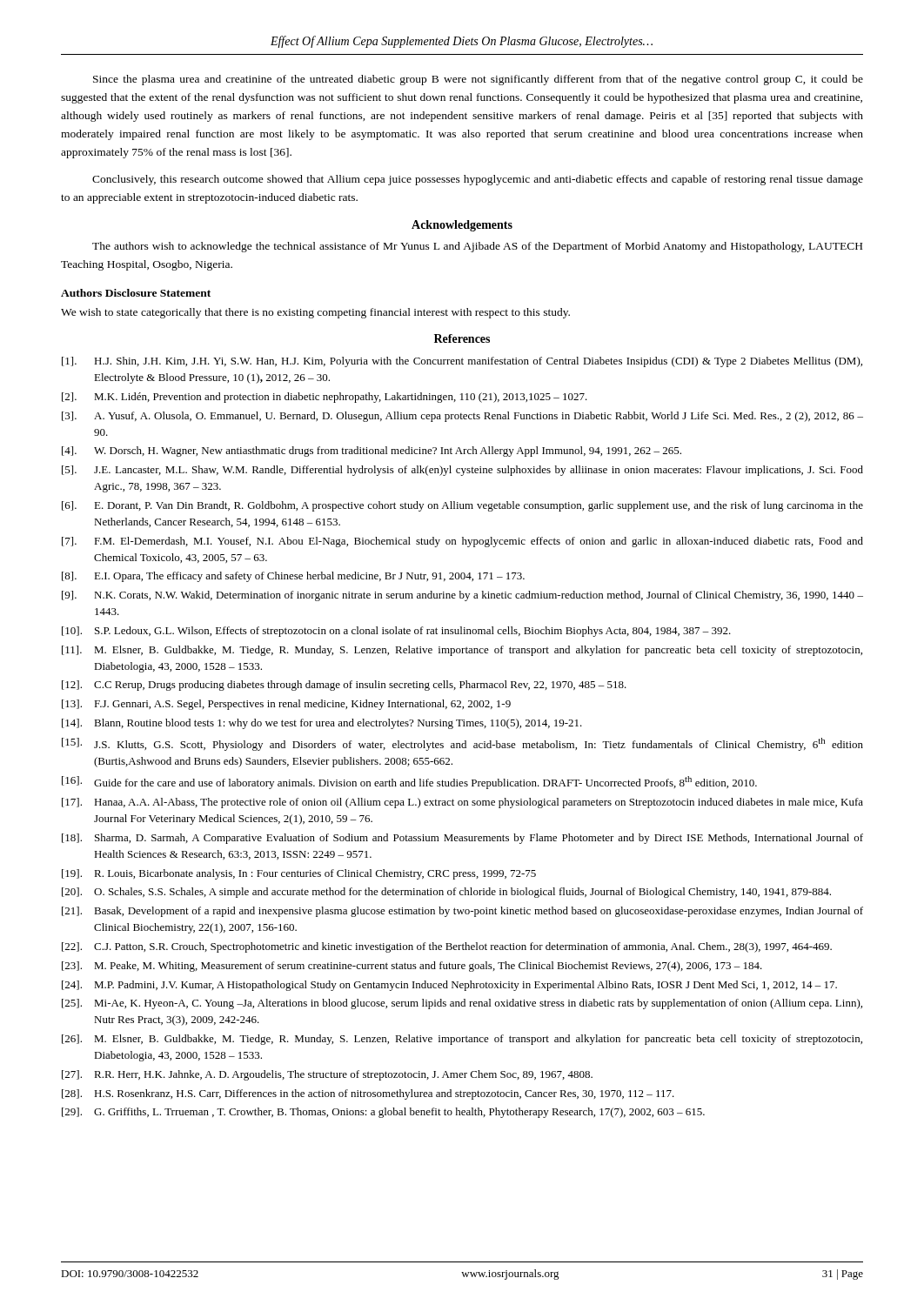Locate the block of text that opens with "We wish to state categorically that"

tap(316, 312)
